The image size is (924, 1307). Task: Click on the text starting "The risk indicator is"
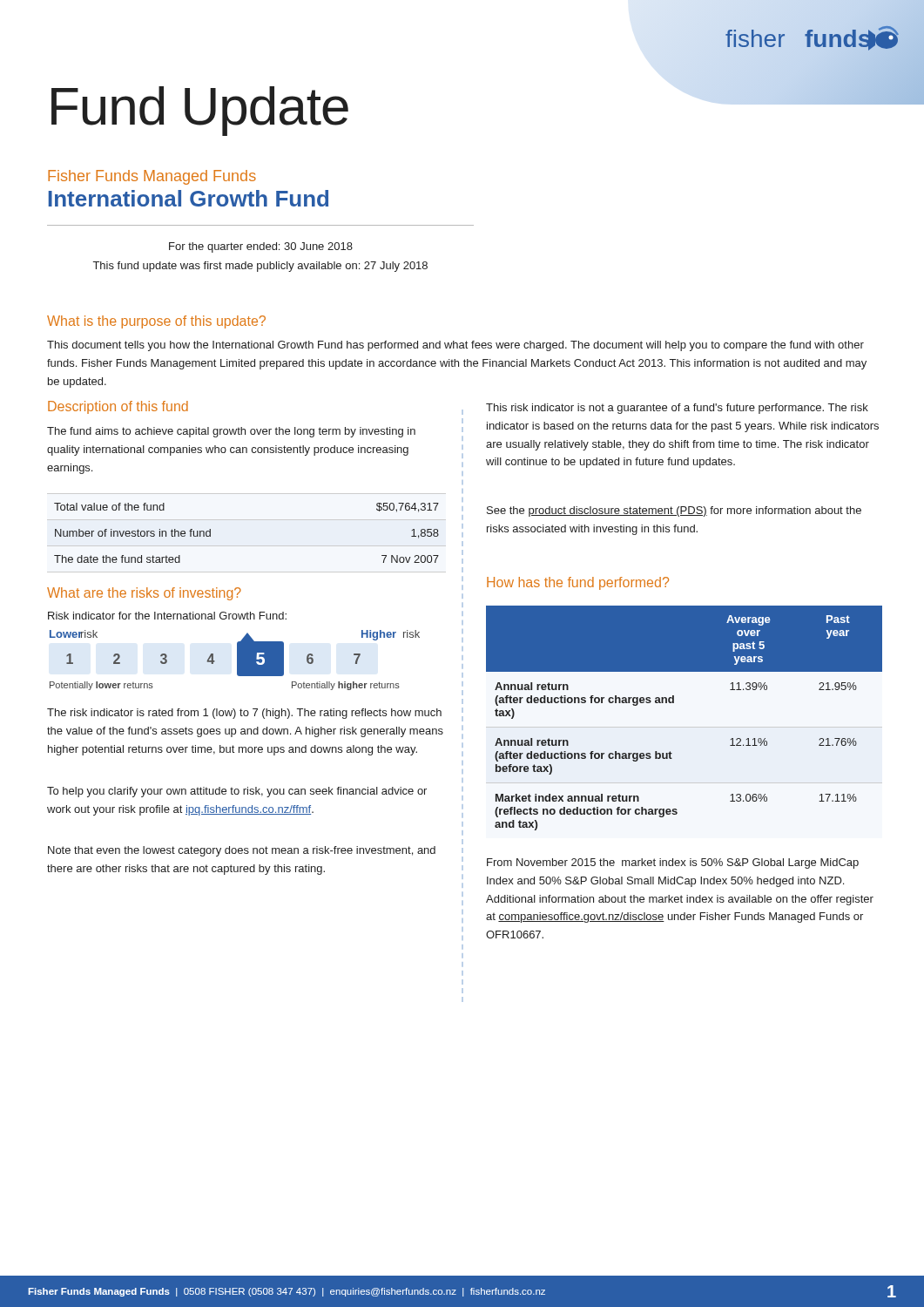click(245, 730)
